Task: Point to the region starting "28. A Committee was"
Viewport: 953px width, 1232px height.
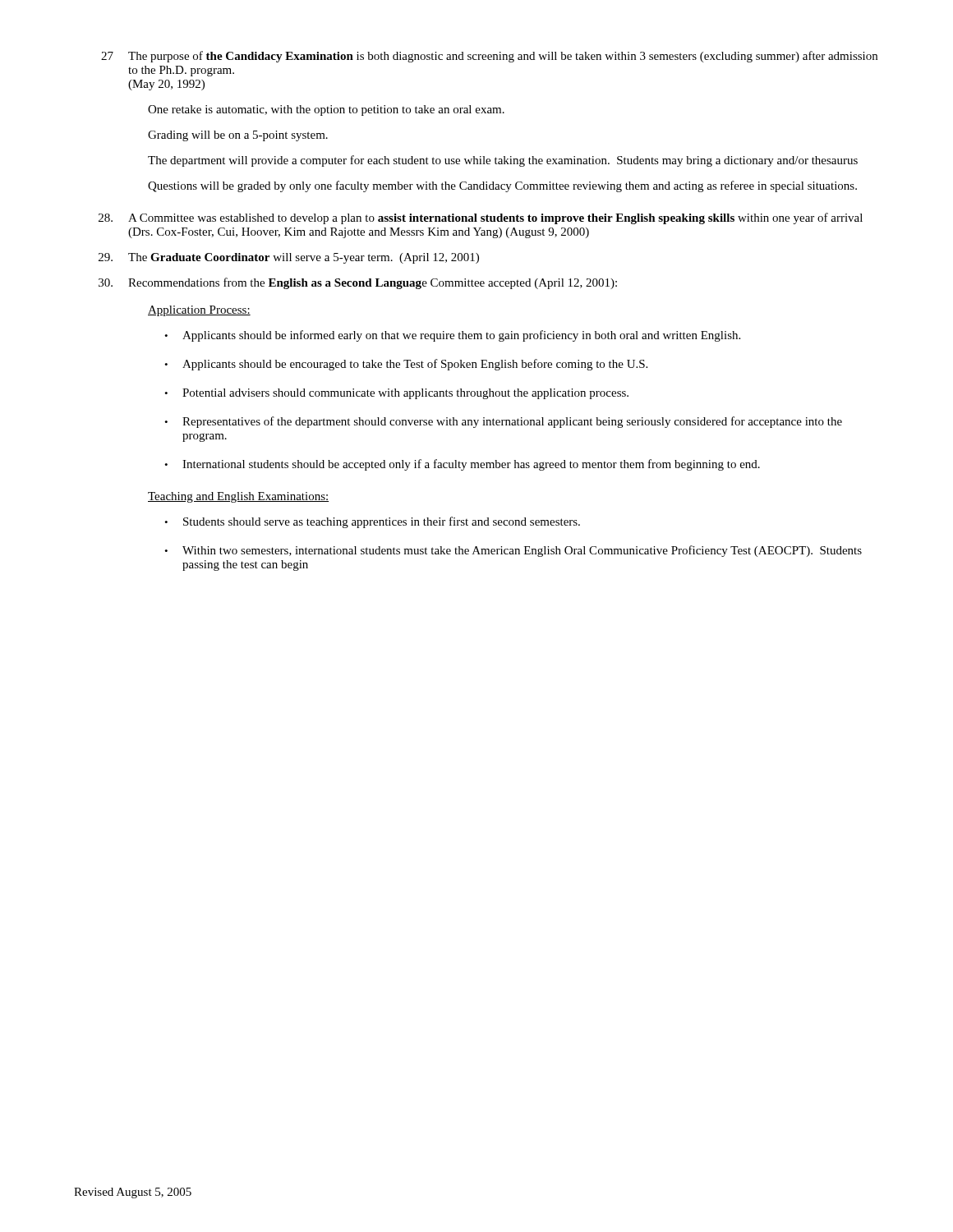Action: tap(481, 225)
